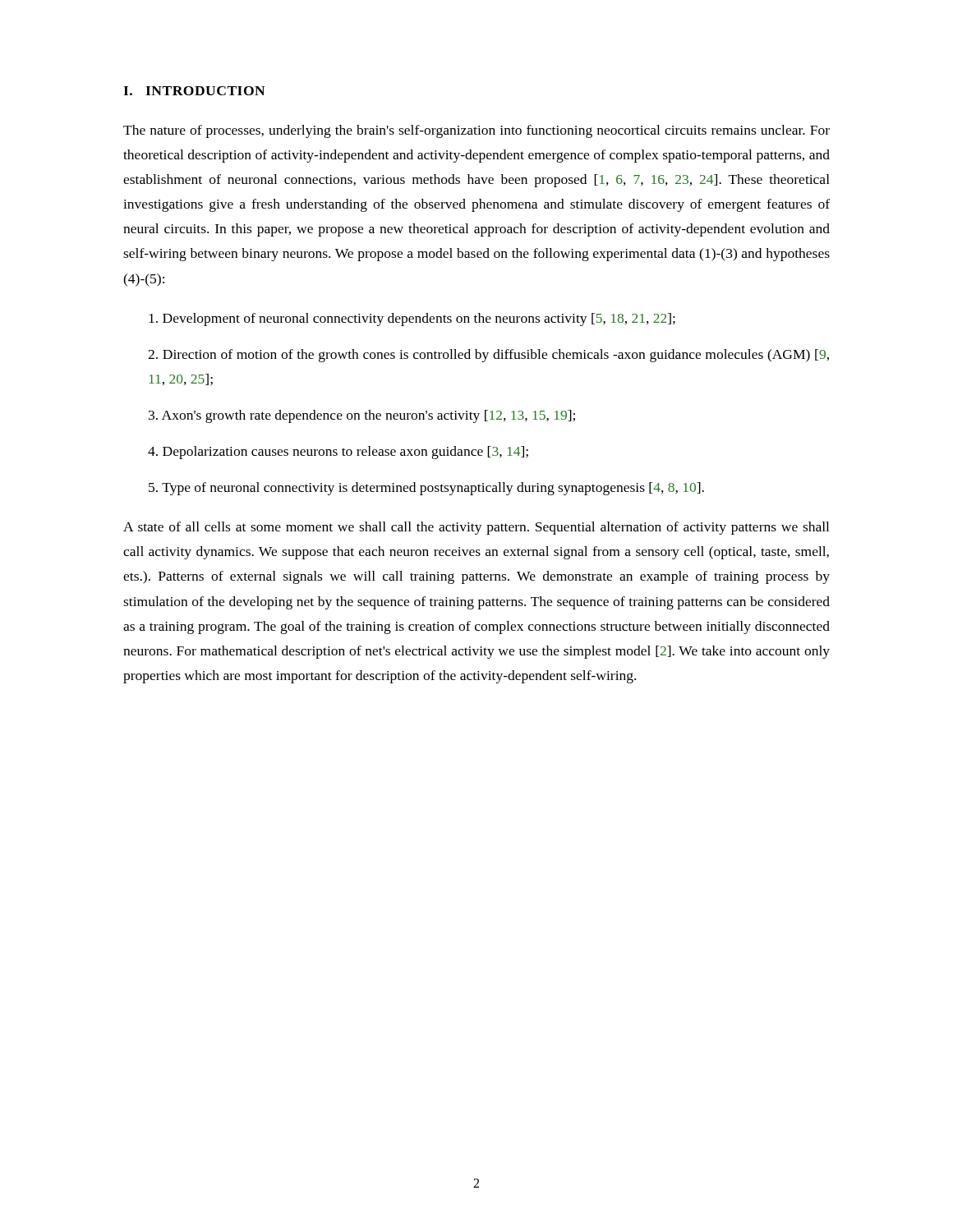Where is the passage that starts "5. Type of neuronal connectivity is determined postsynaptically"?
This screenshot has width=953, height=1232.
[426, 487]
